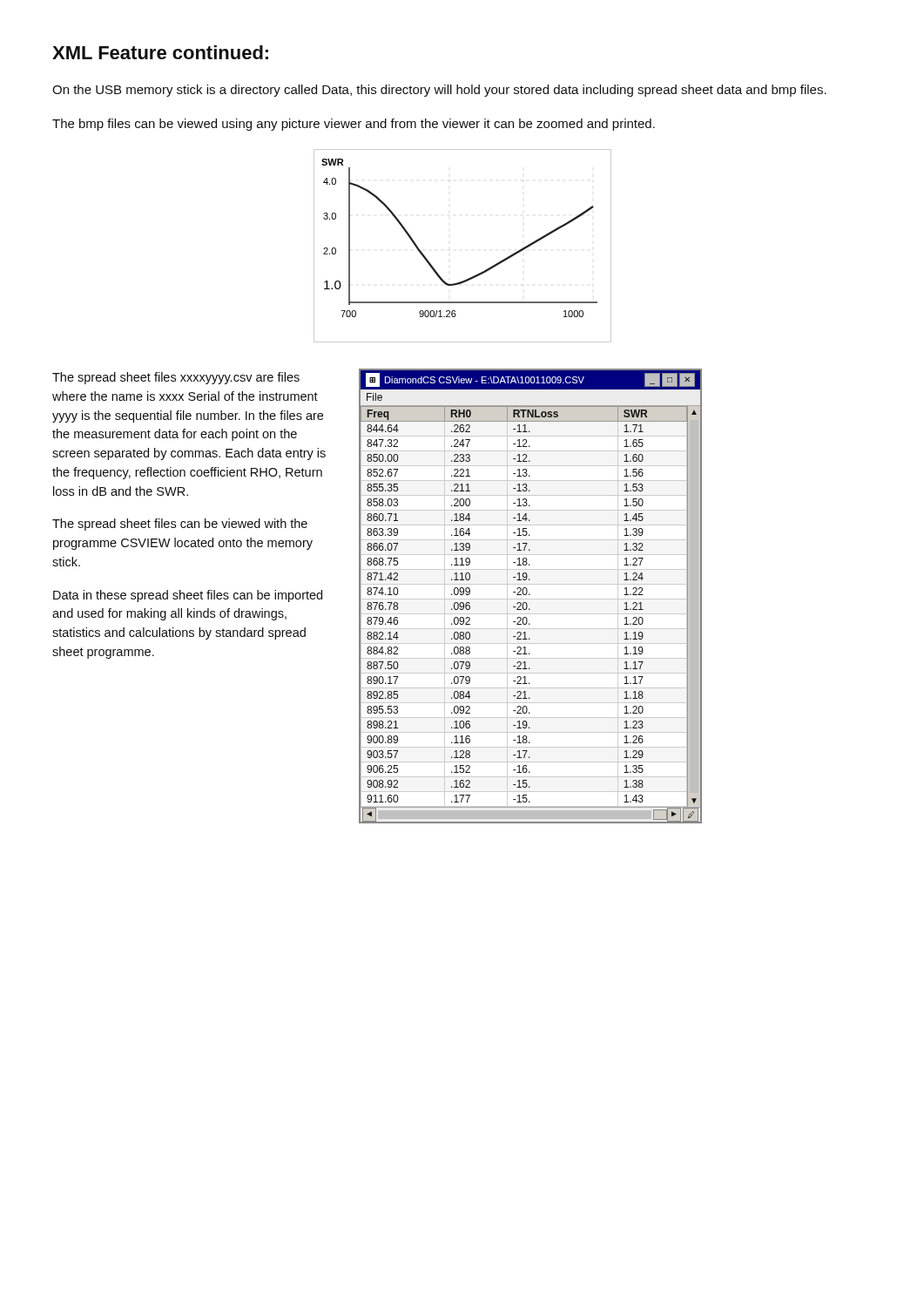Navigate to the text block starting "The spread sheet files can"

tap(182, 543)
